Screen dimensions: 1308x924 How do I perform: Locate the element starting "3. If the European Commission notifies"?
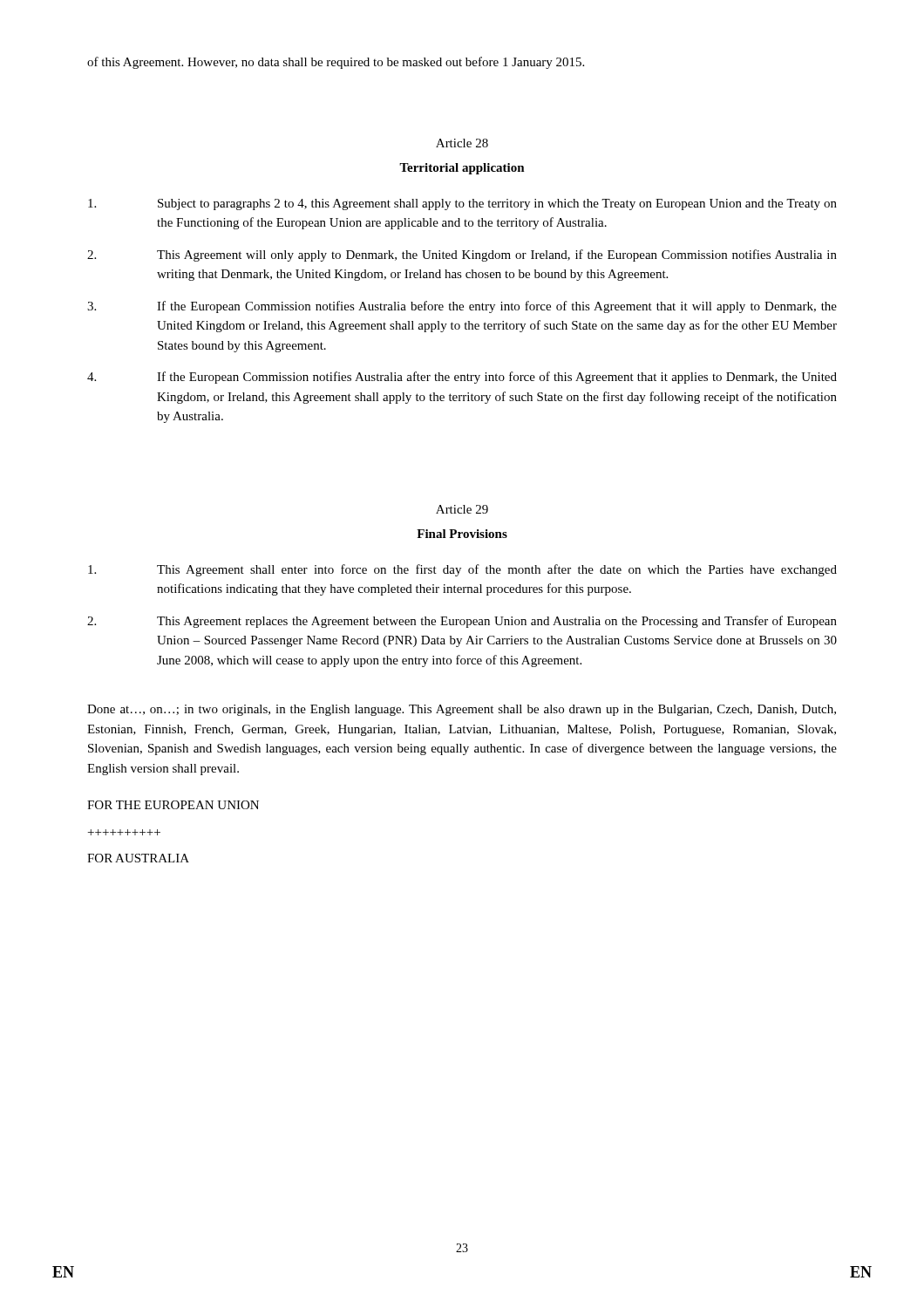(x=462, y=325)
